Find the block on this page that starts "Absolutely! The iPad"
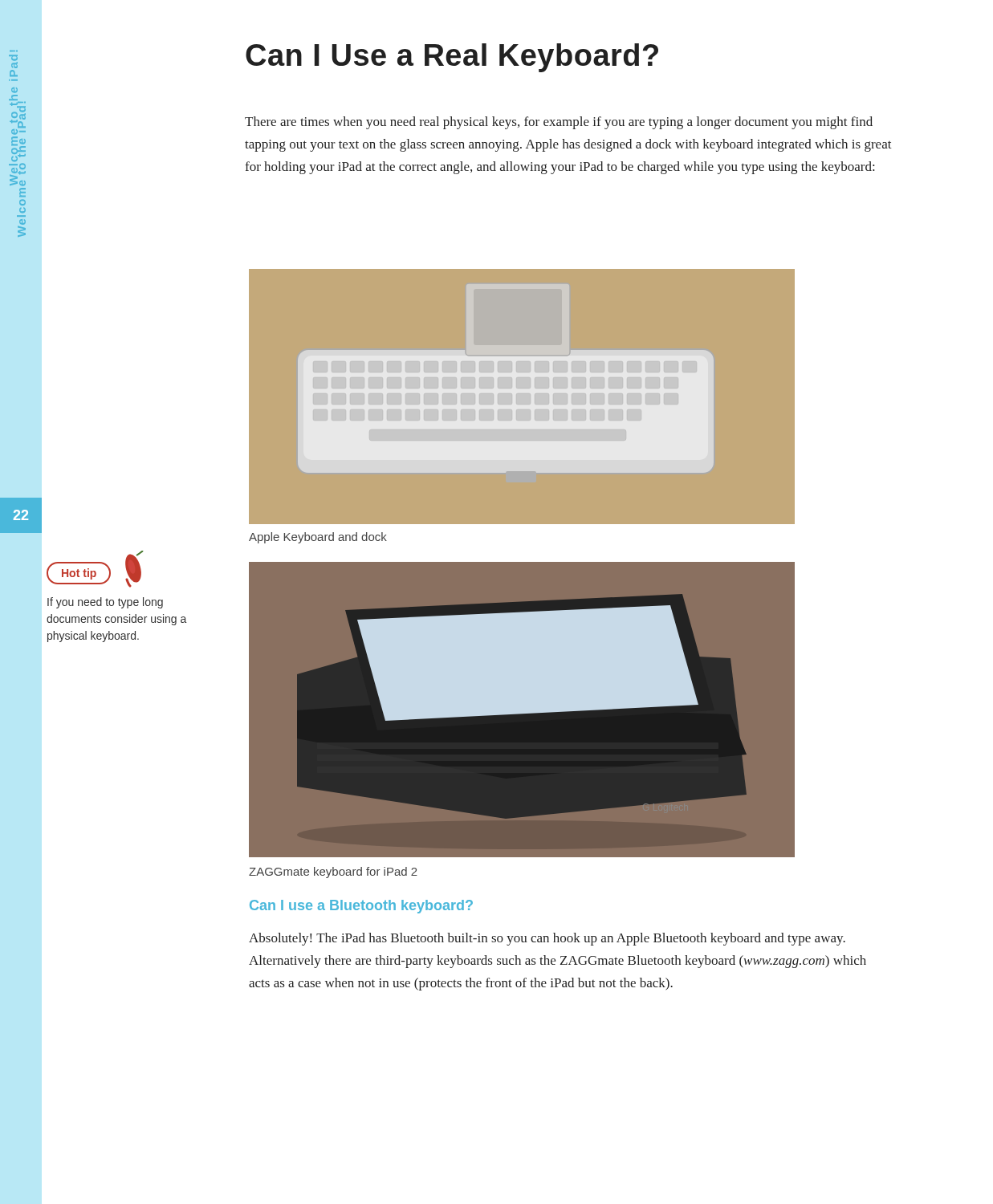Screen dimensions: 1204x993 558,960
